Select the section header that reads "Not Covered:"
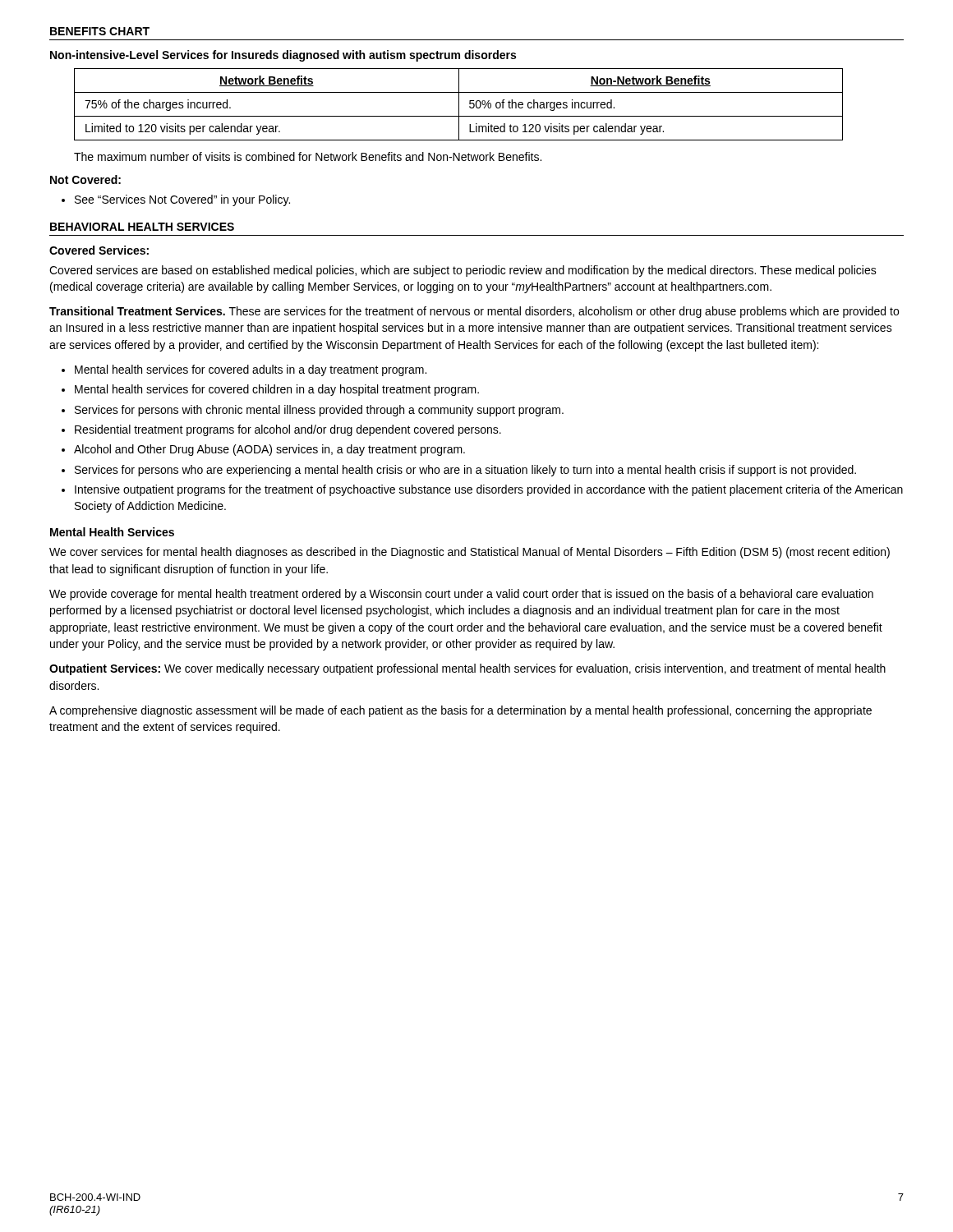 (x=85, y=180)
